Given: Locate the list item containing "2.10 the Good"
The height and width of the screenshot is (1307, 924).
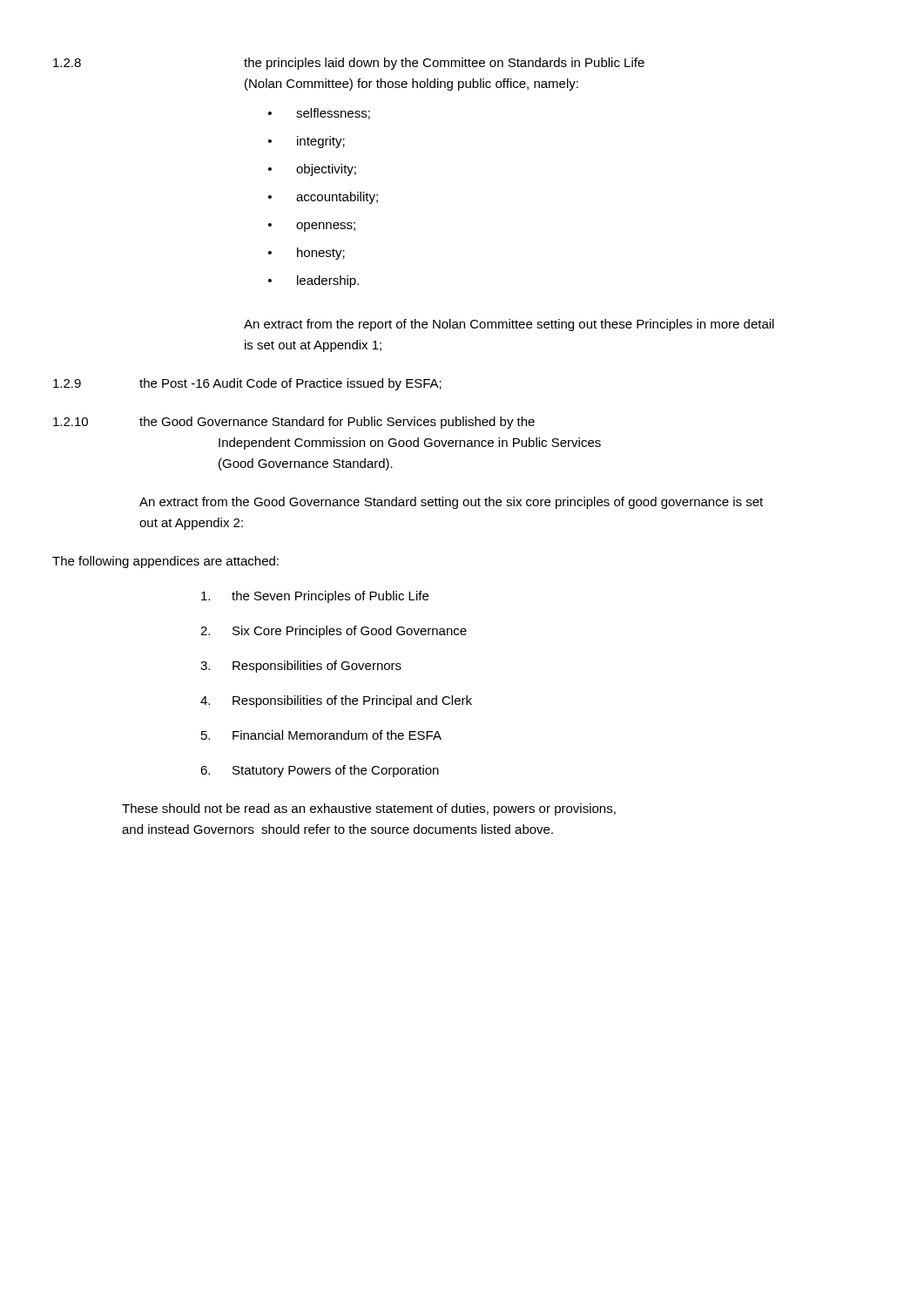Looking at the screenshot, I should click(327, 443).
